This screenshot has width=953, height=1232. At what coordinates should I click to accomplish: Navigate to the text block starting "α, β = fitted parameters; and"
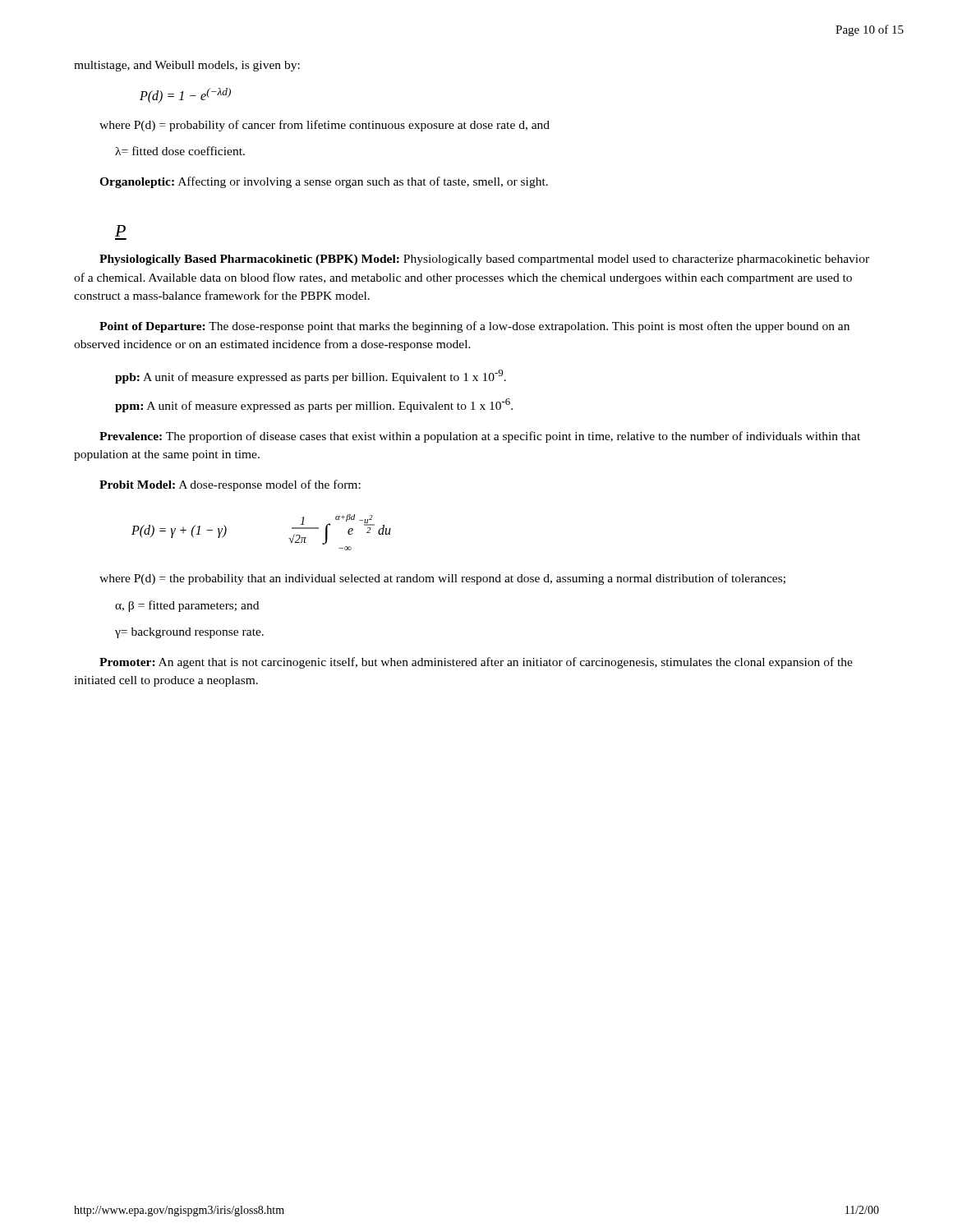pyautogui.click(x=187, y=605)
